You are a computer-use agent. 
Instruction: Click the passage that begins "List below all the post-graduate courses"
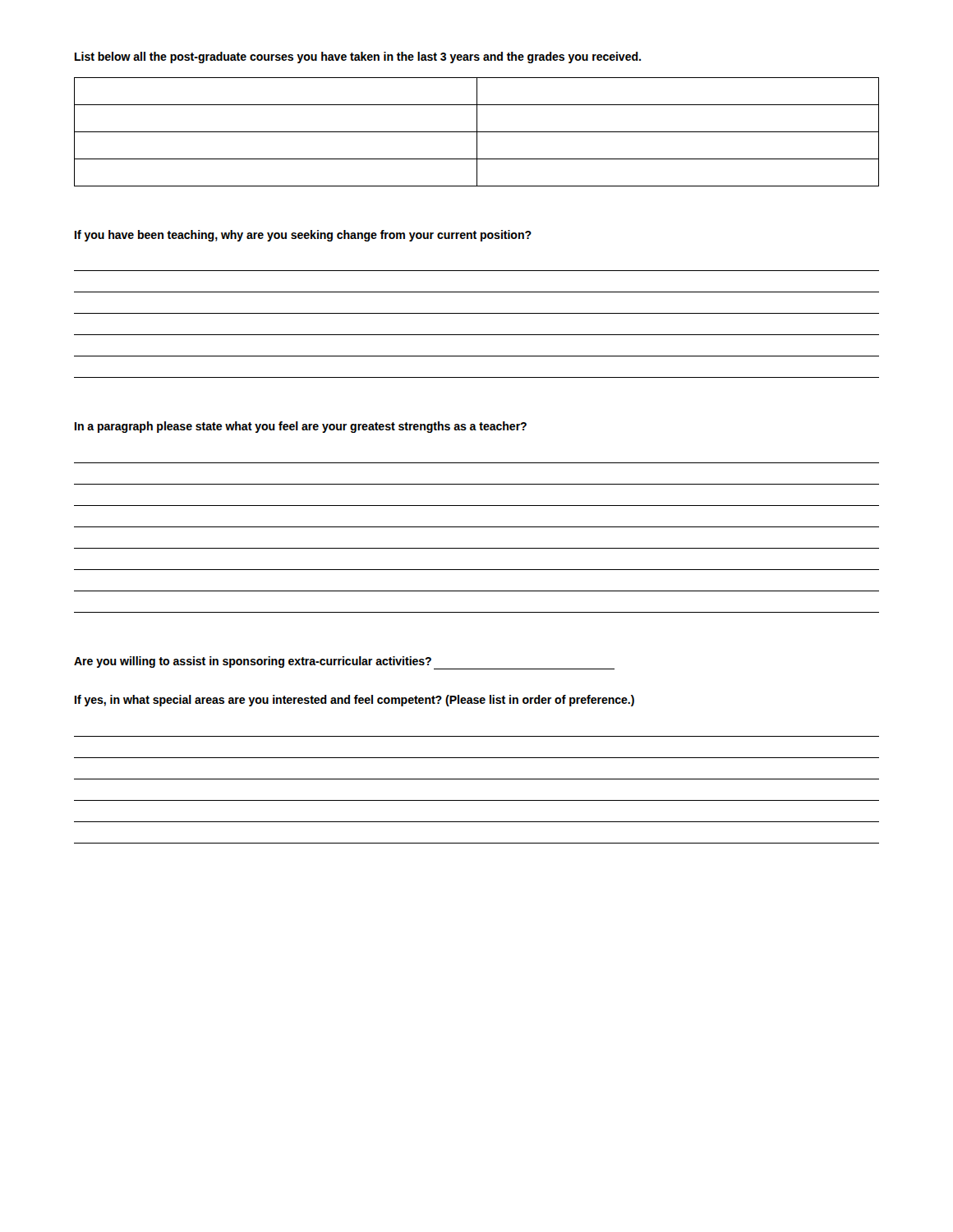[358, 57]
